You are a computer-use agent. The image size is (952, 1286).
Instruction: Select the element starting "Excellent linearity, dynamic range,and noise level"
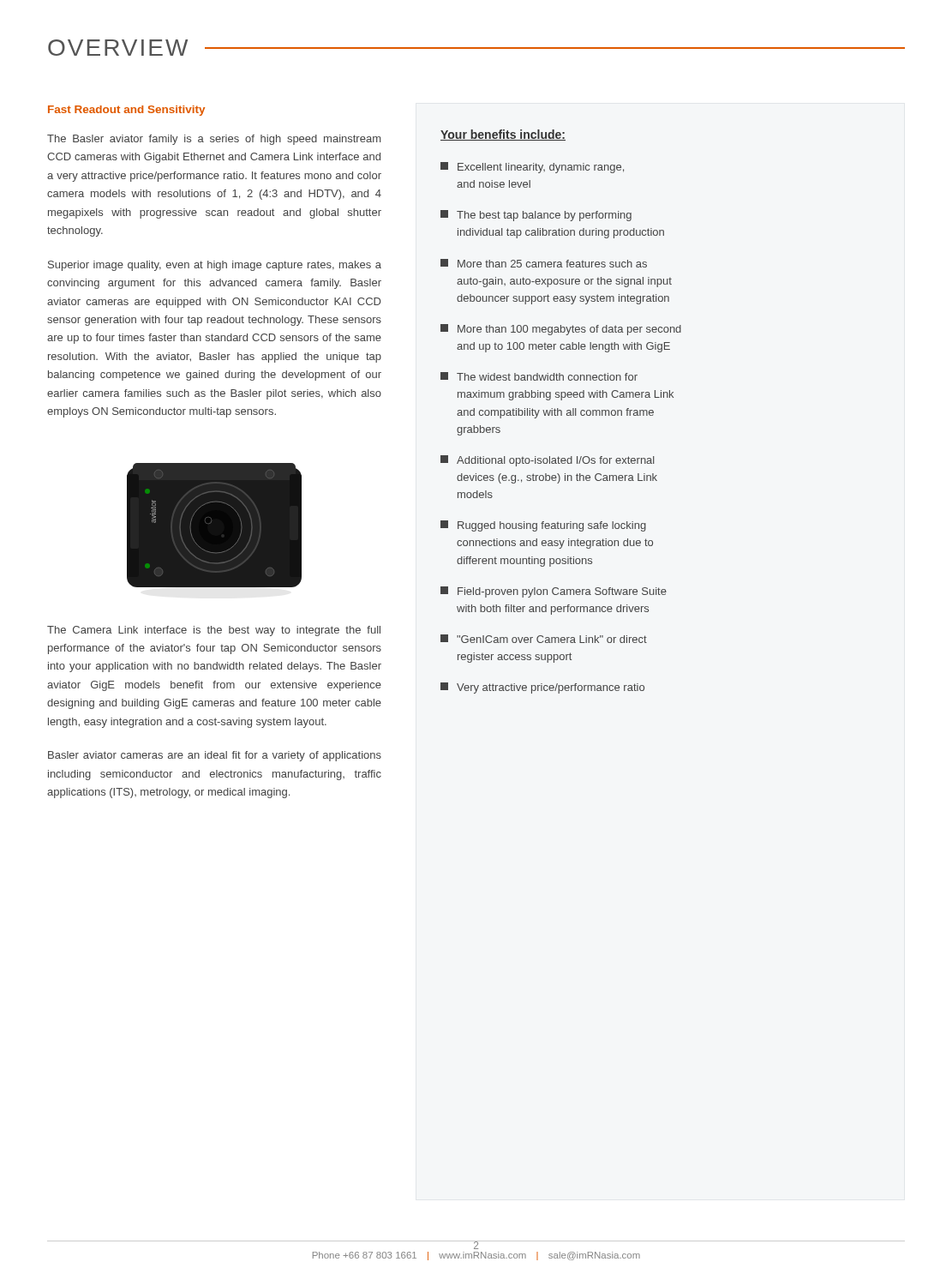click(x=533, y=176)
